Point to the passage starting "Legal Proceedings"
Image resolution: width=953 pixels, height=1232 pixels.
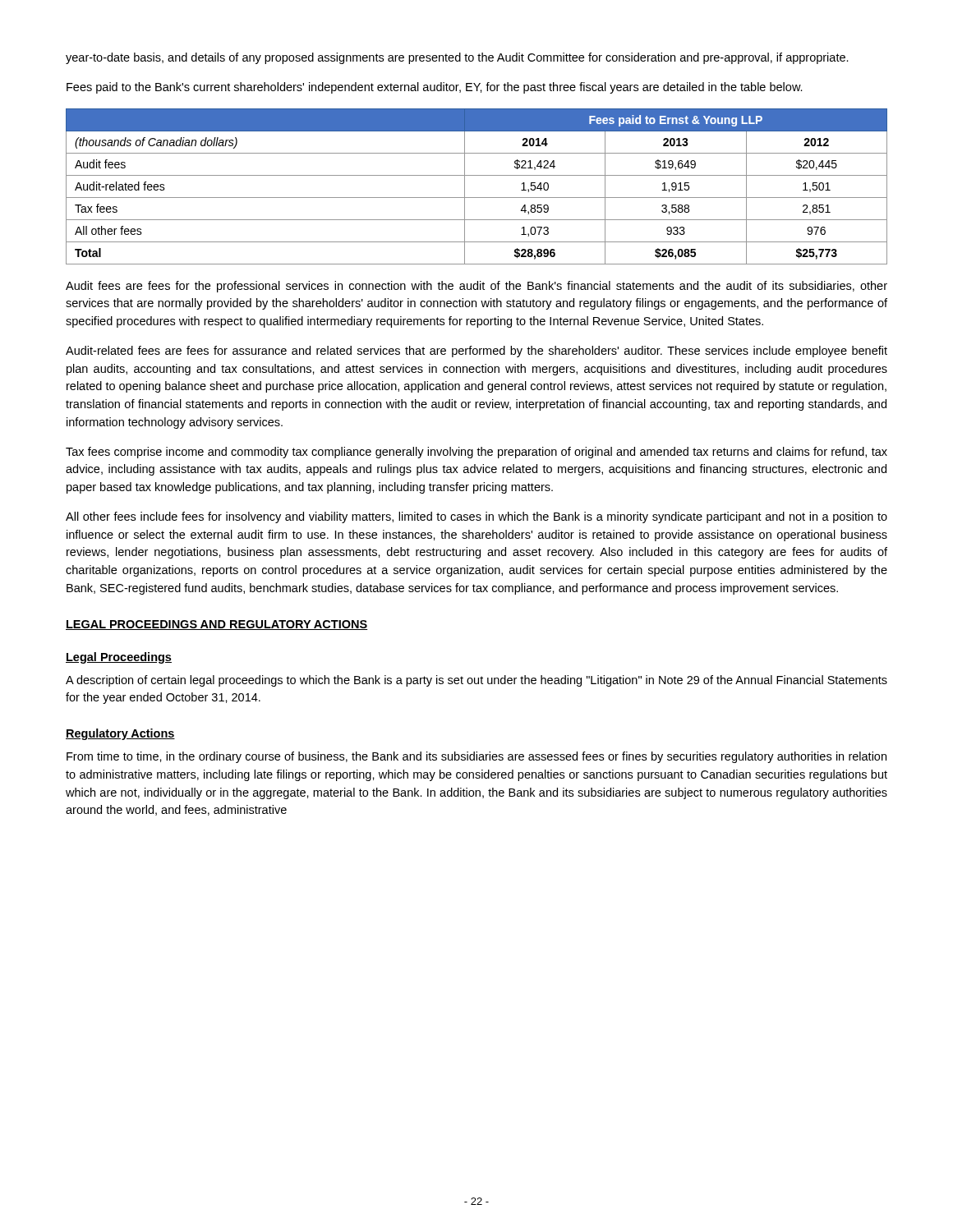119,657
